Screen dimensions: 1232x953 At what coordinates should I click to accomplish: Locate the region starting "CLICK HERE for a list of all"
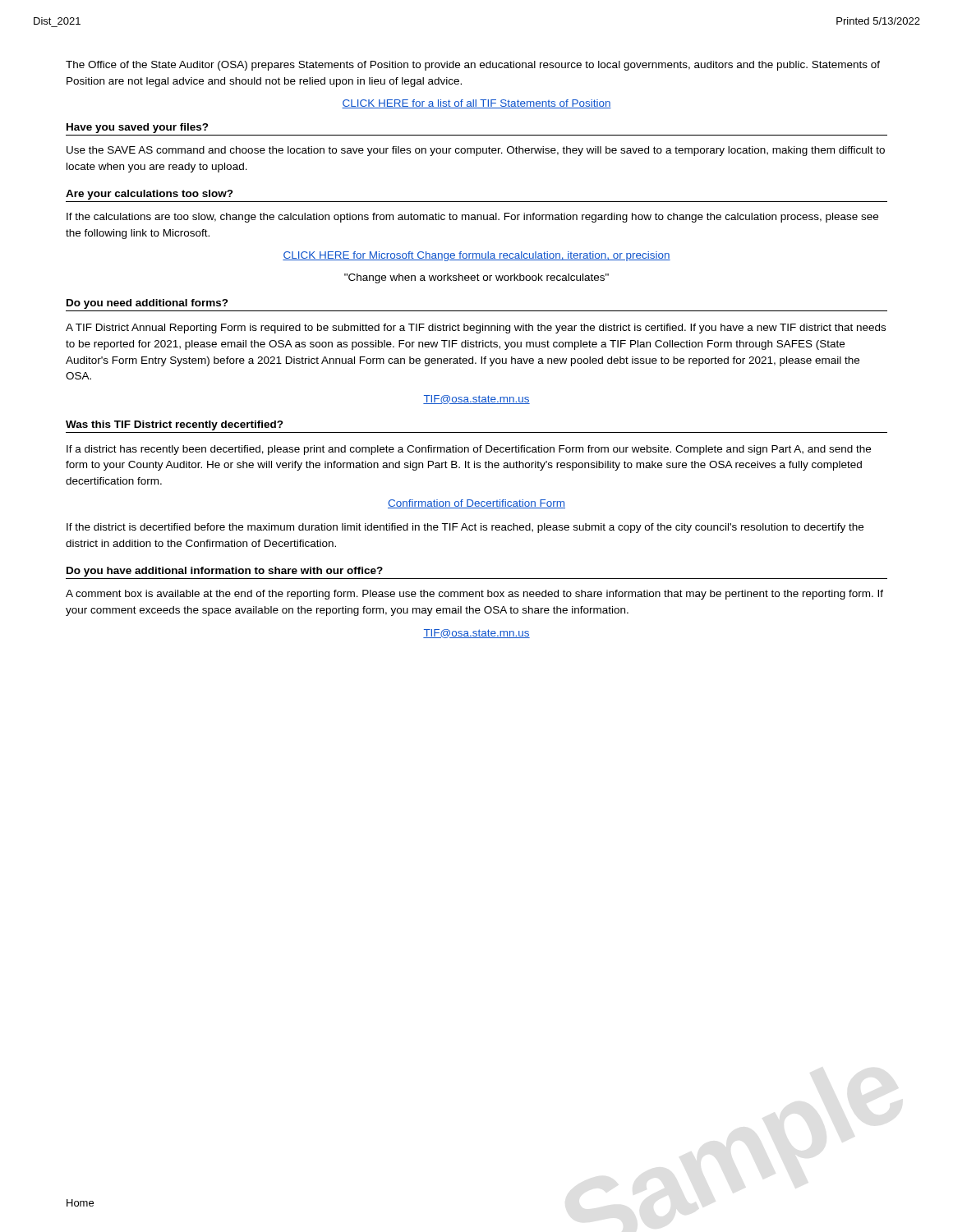pyautogui.click(x=476, y=103)
